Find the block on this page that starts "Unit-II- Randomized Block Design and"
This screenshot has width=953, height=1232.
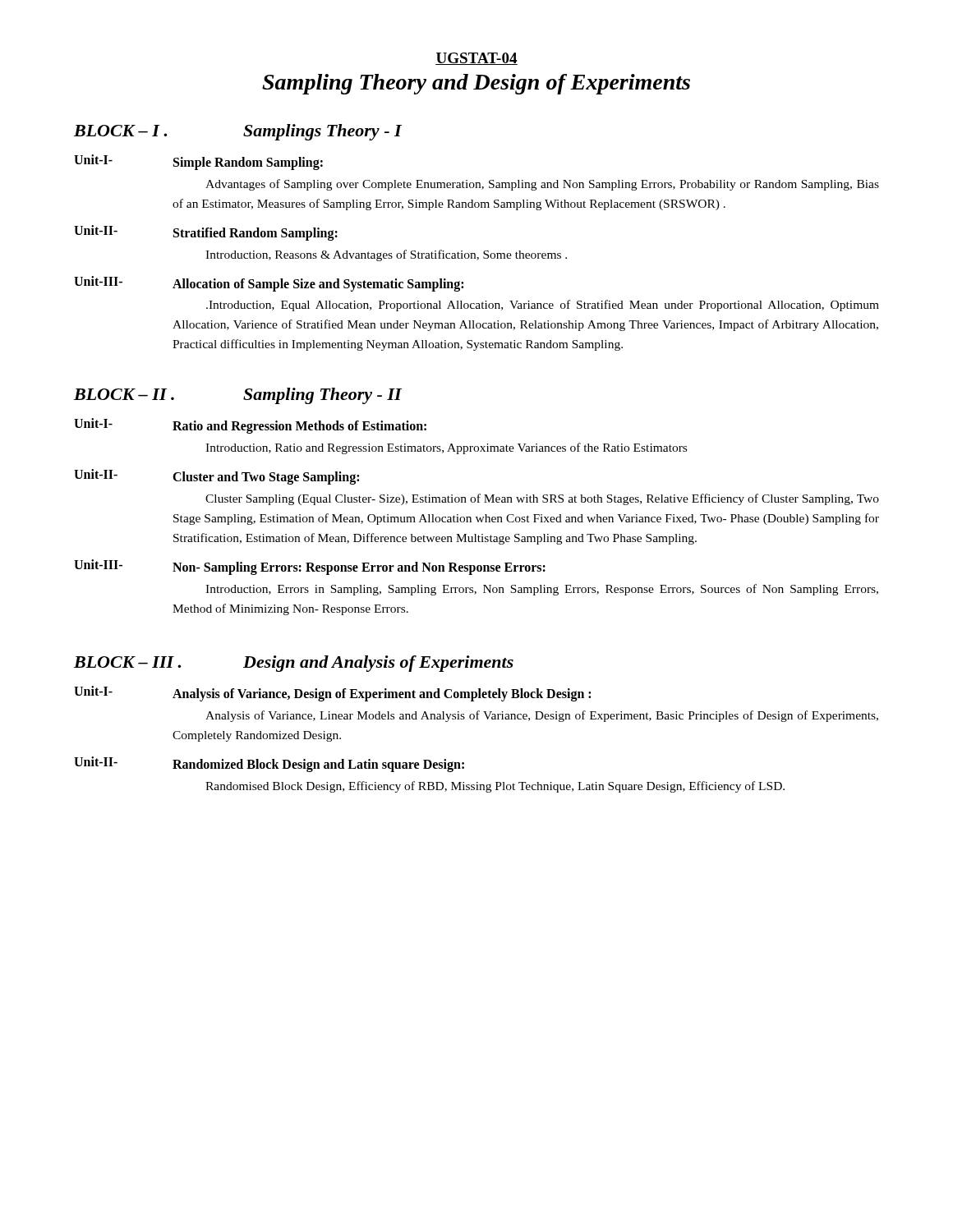(476, 775)
